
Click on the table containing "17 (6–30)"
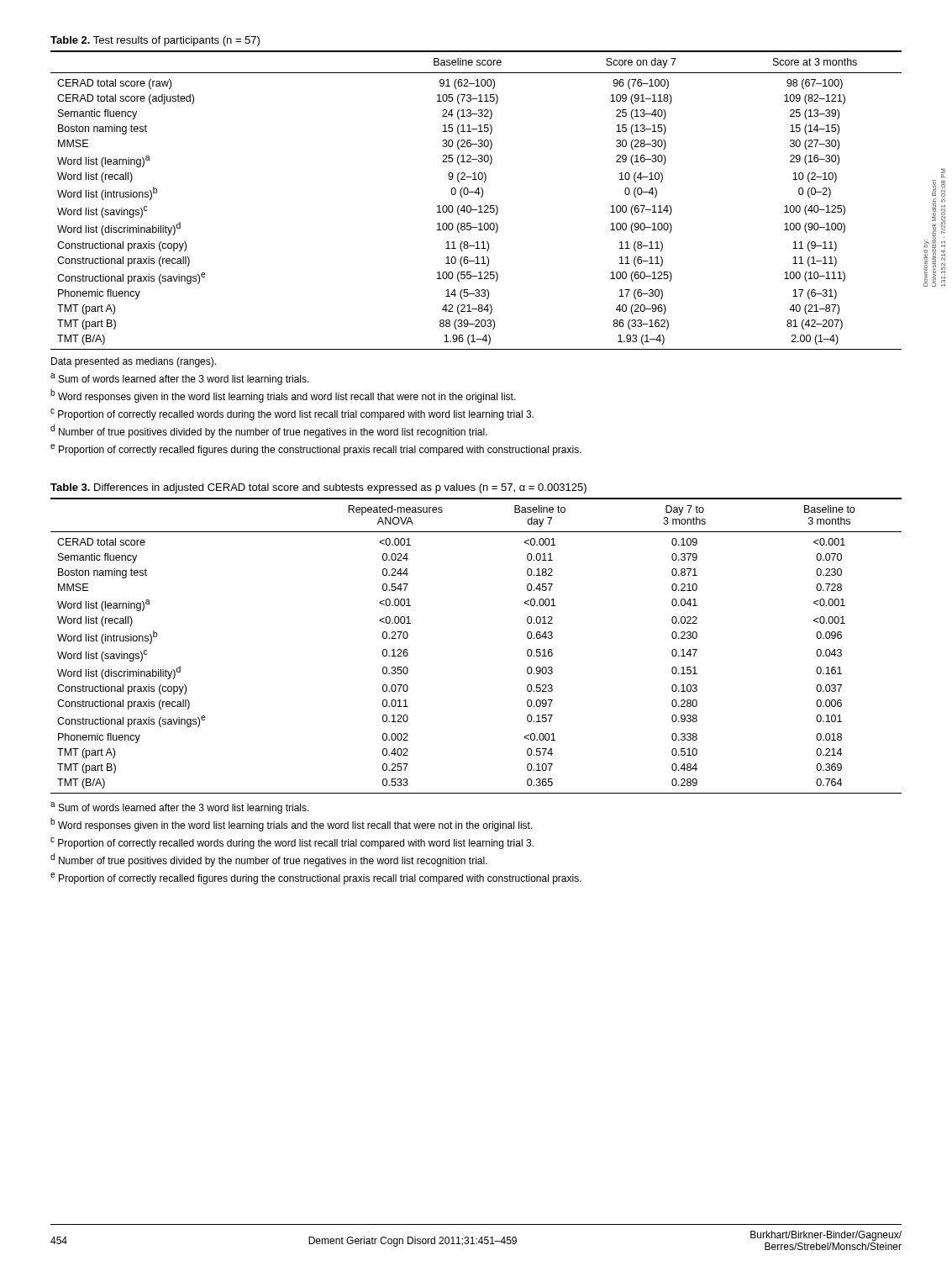click(476, 200)
